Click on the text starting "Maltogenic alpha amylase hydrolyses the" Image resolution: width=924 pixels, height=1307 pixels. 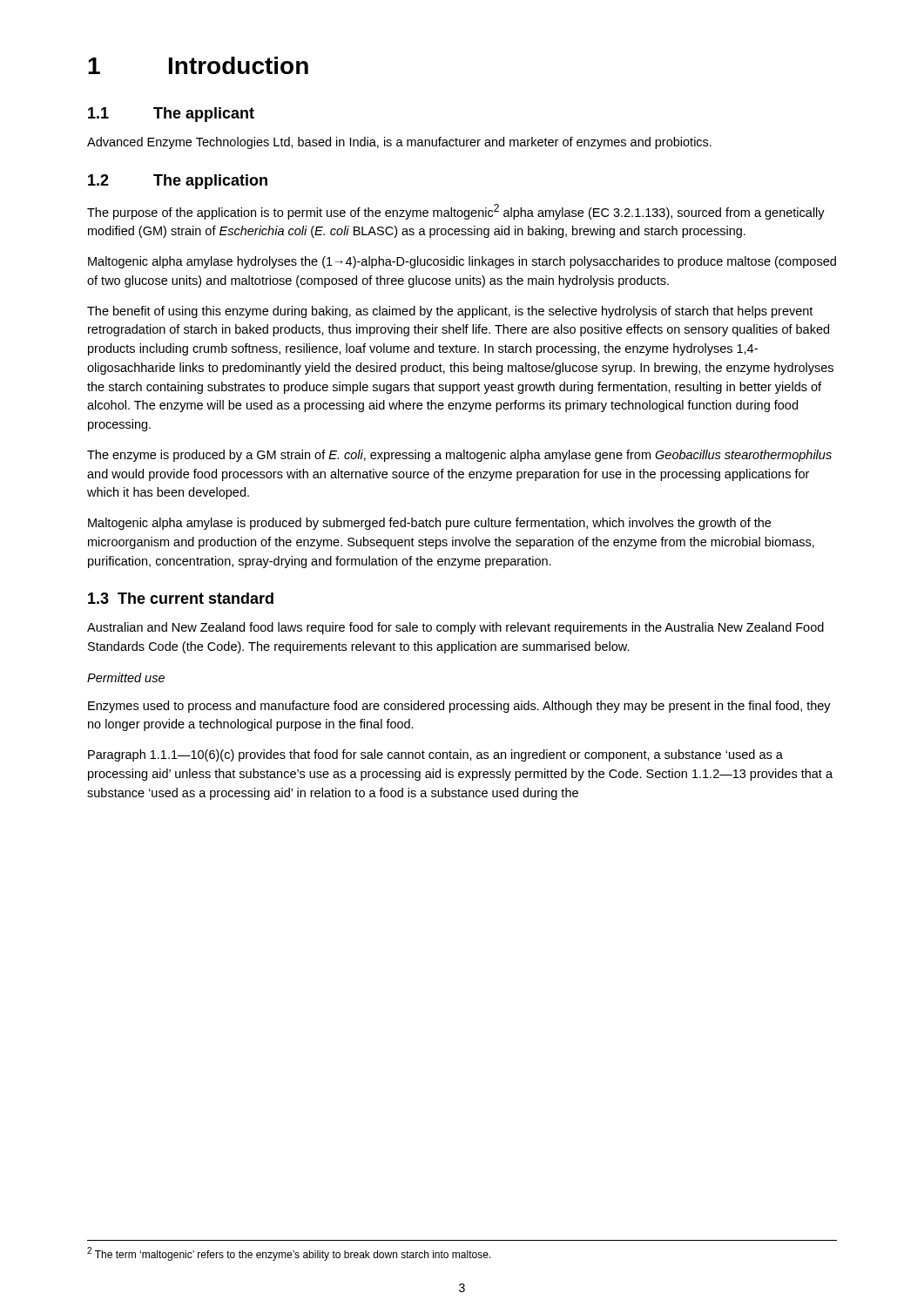click(462, 272)
